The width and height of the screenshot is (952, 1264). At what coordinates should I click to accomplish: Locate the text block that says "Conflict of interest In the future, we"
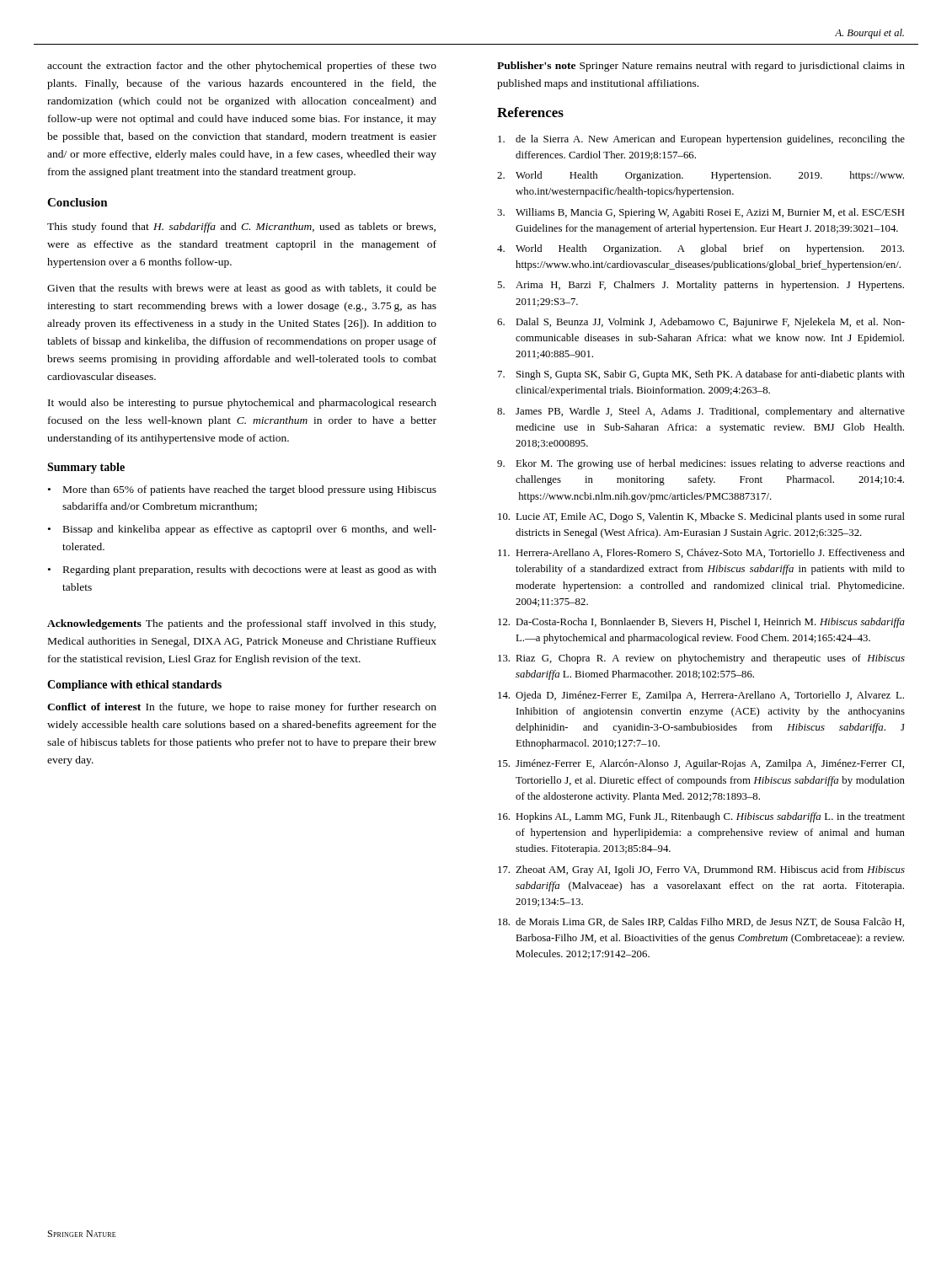pyautogui.click(x=242, y=733)
